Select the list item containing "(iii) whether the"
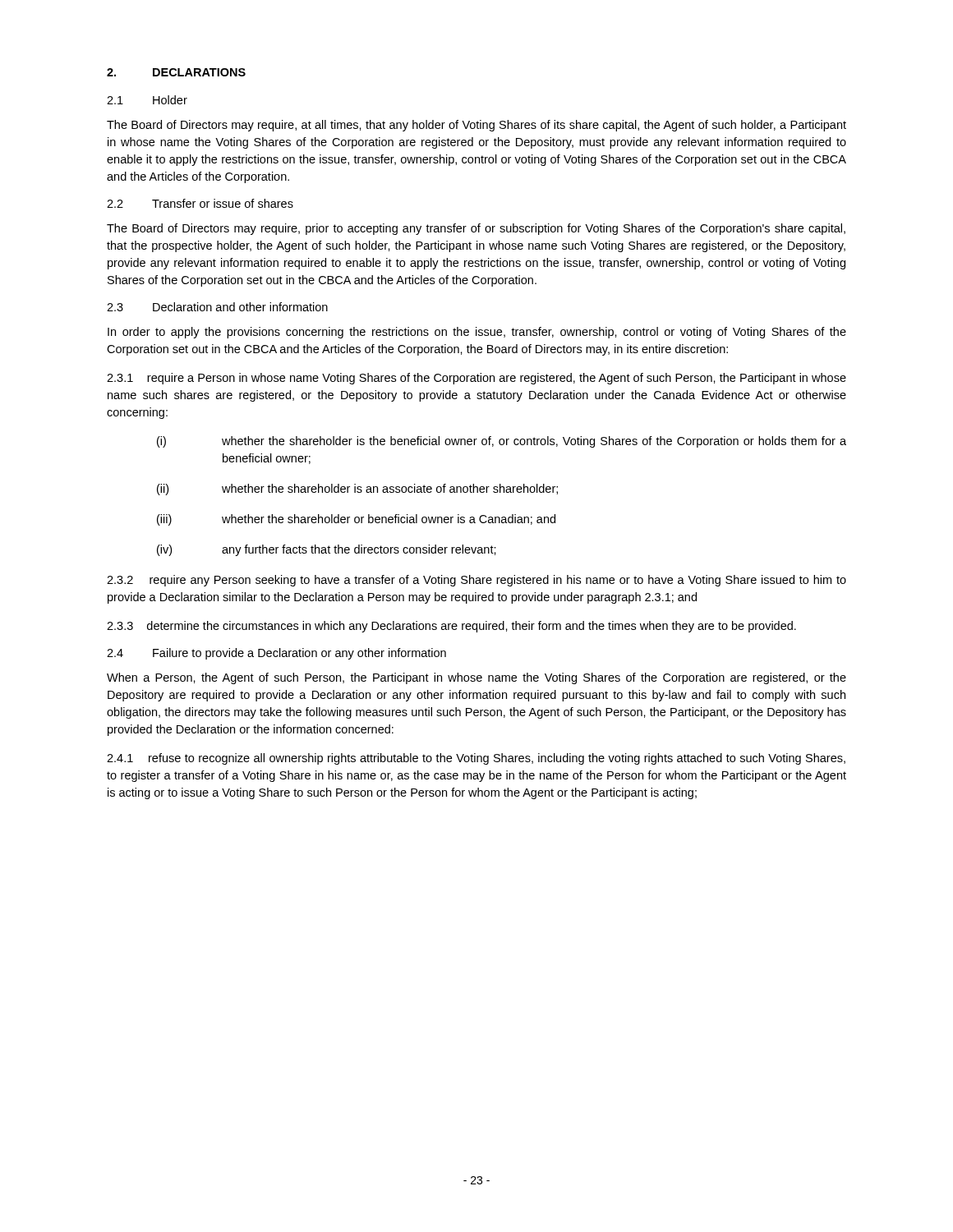The image size is (953, 1232). pyautogui.click(x=476, y=520)
